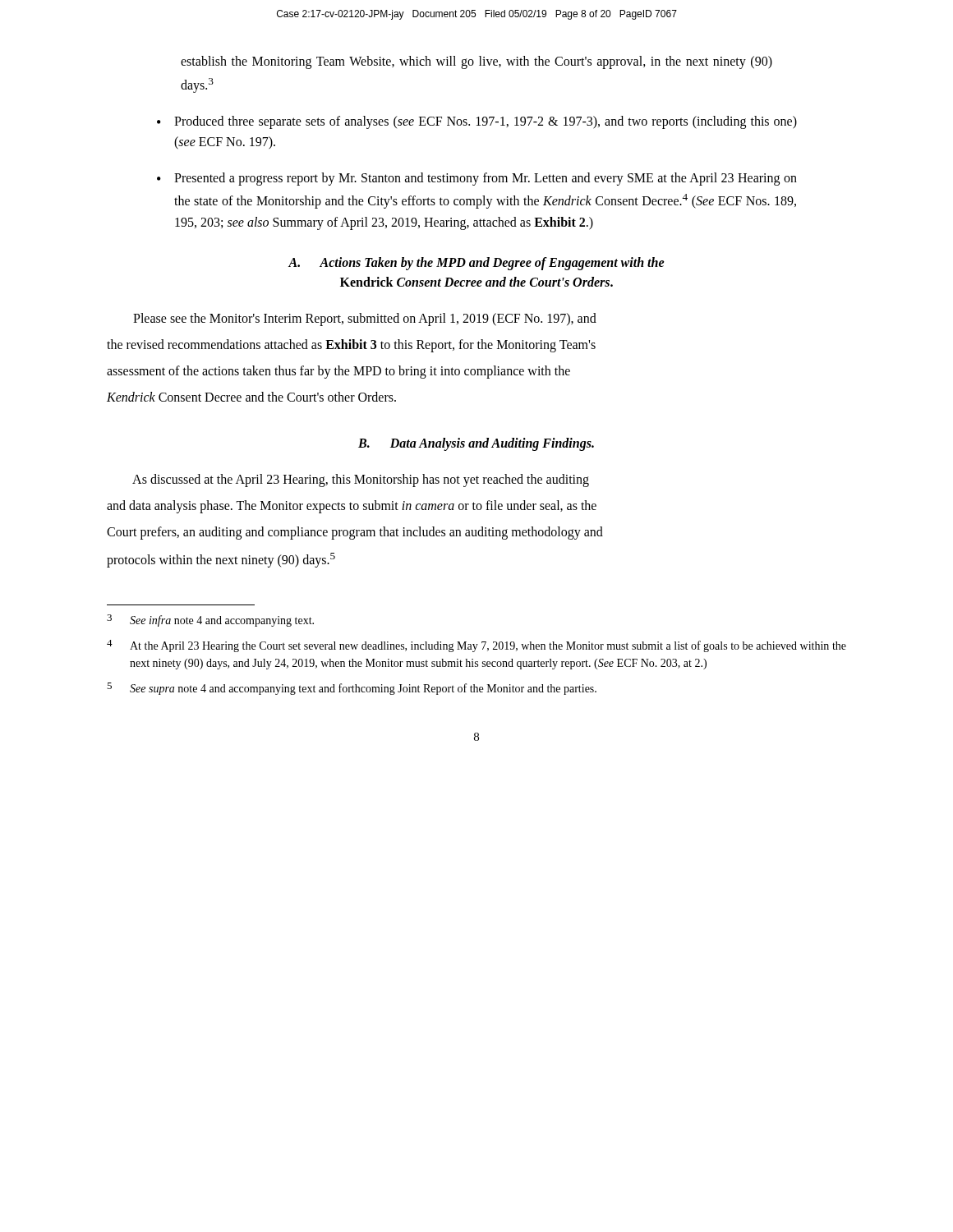This screenshot has width=953, height=1232.
Task: Locate the footnote with the text "5 See supra note 4"
Action: (x=476, y=689)
